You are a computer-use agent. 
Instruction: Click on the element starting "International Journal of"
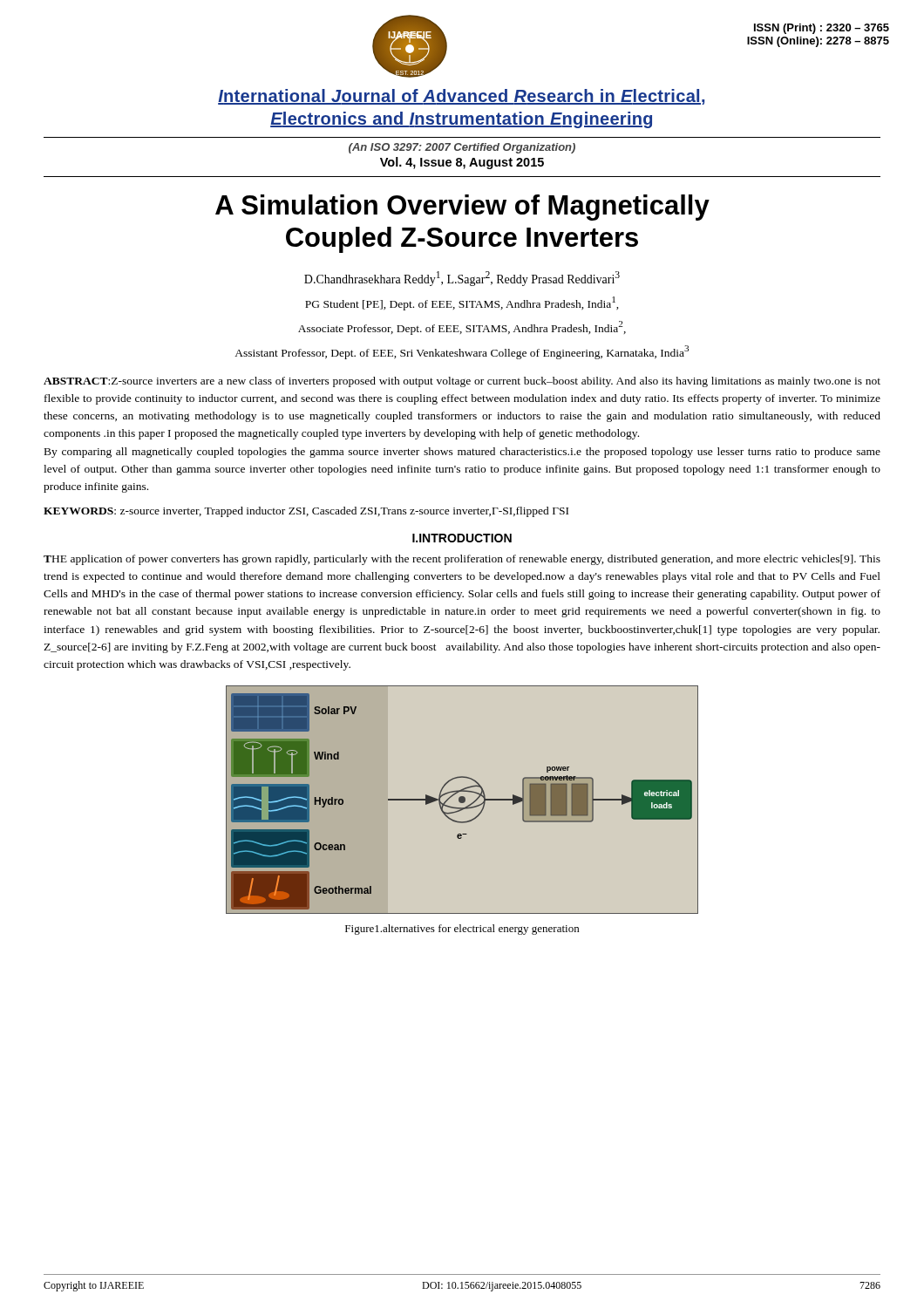pos(462,107)
